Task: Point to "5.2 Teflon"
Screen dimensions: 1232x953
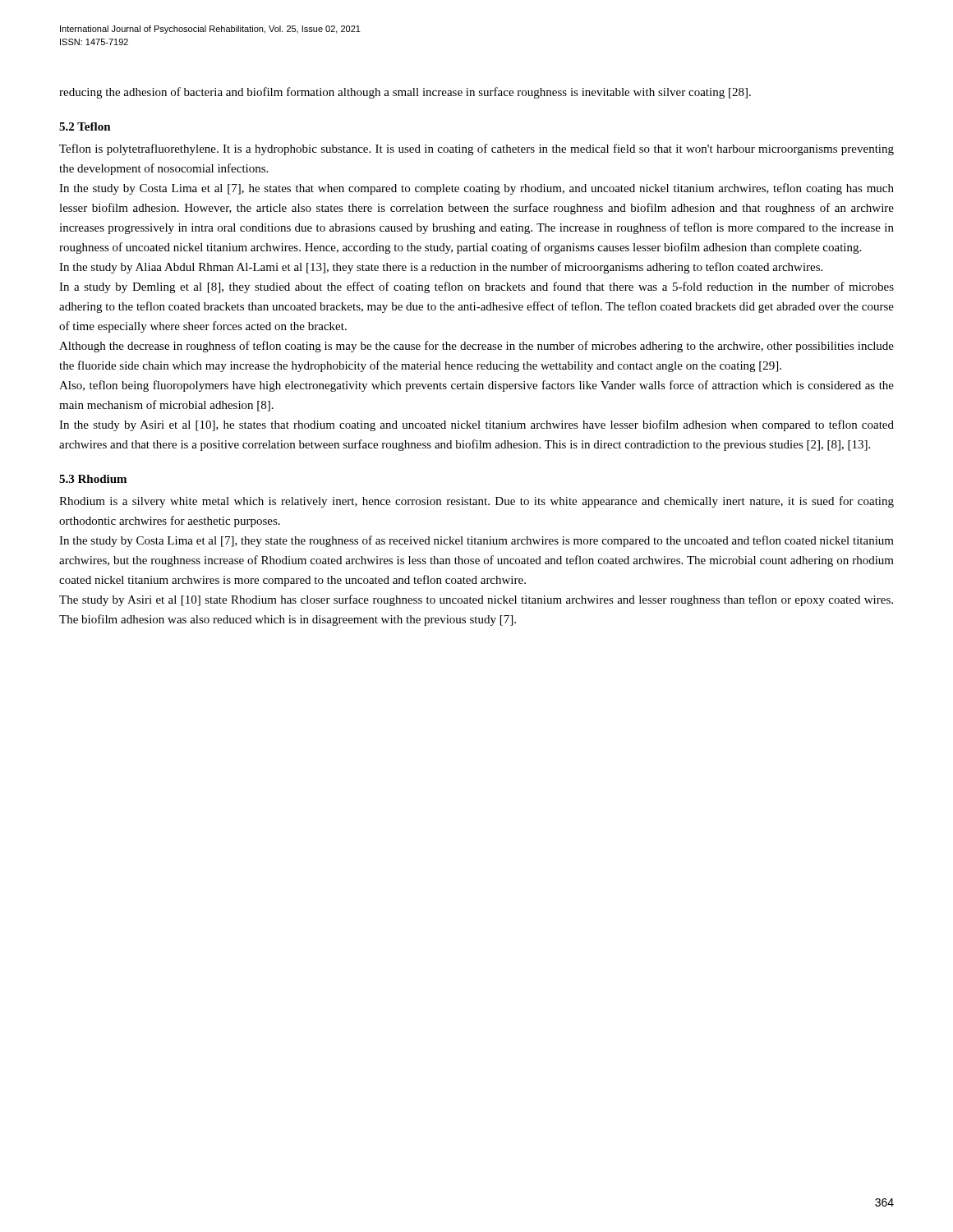Action: tap(85, 126)
